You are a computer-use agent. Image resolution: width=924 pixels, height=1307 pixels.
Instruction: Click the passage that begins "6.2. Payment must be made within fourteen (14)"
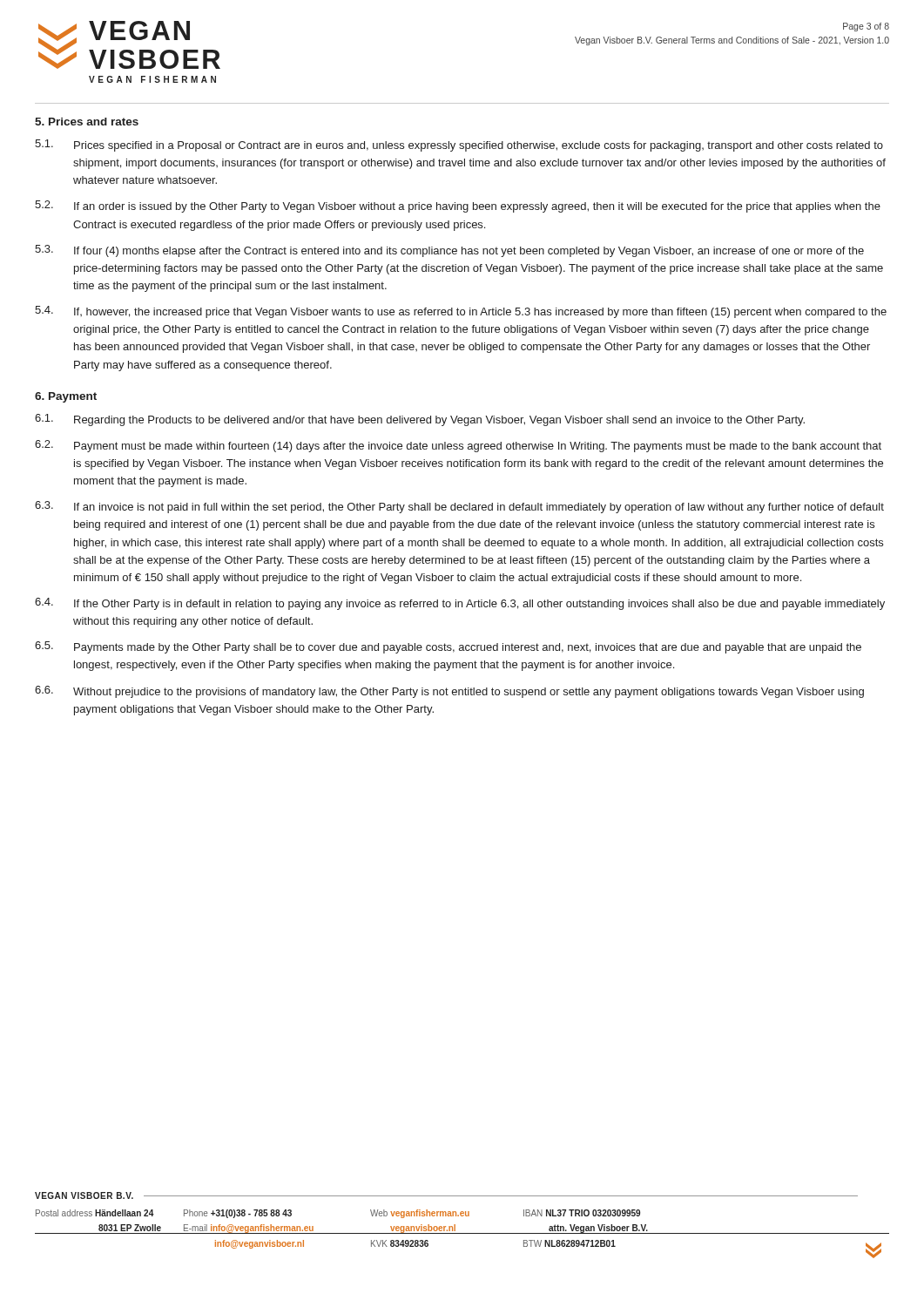click(x=462, y=464)
